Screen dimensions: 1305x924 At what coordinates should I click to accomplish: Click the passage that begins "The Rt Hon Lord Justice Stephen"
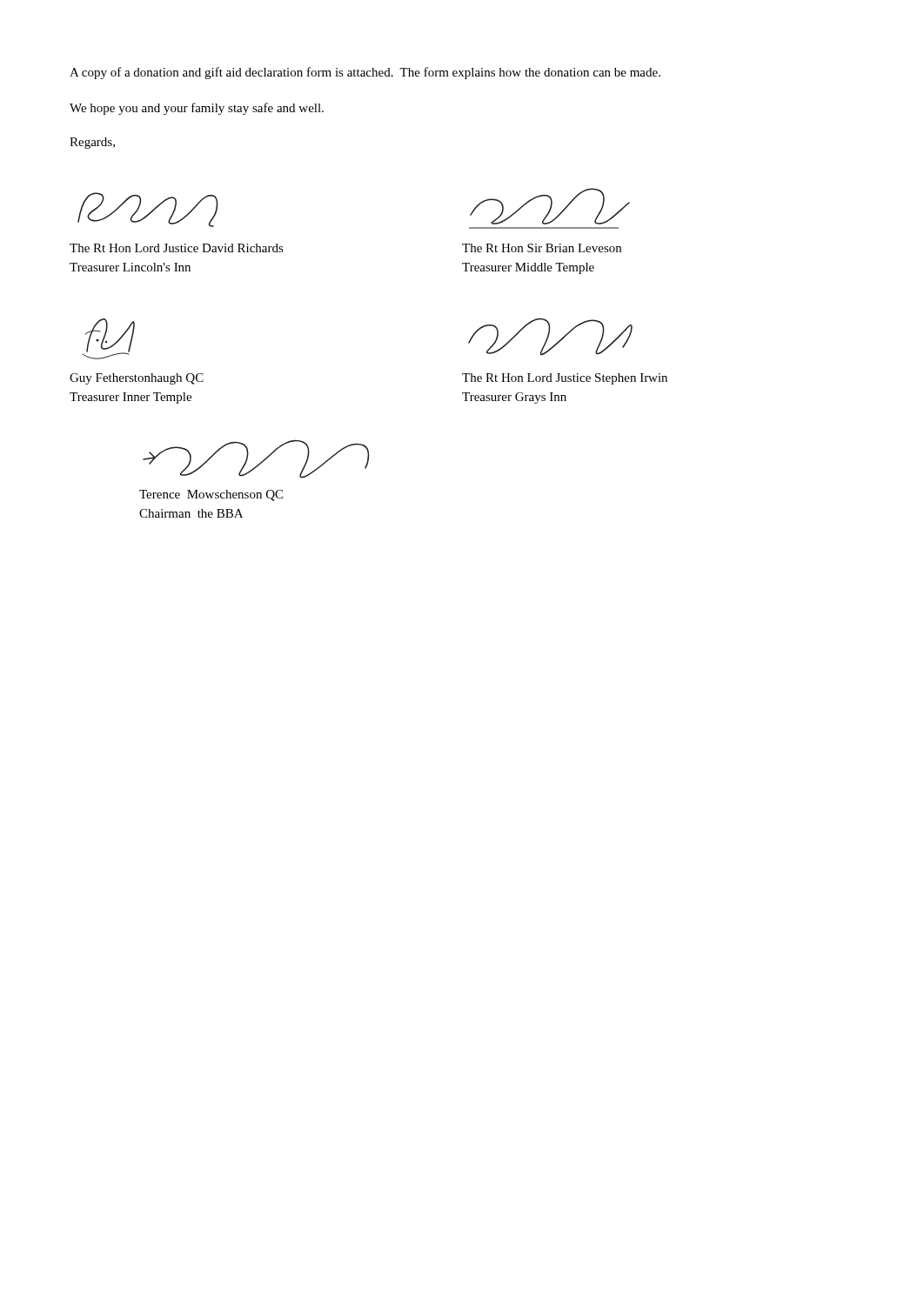(x=565, y=387)
